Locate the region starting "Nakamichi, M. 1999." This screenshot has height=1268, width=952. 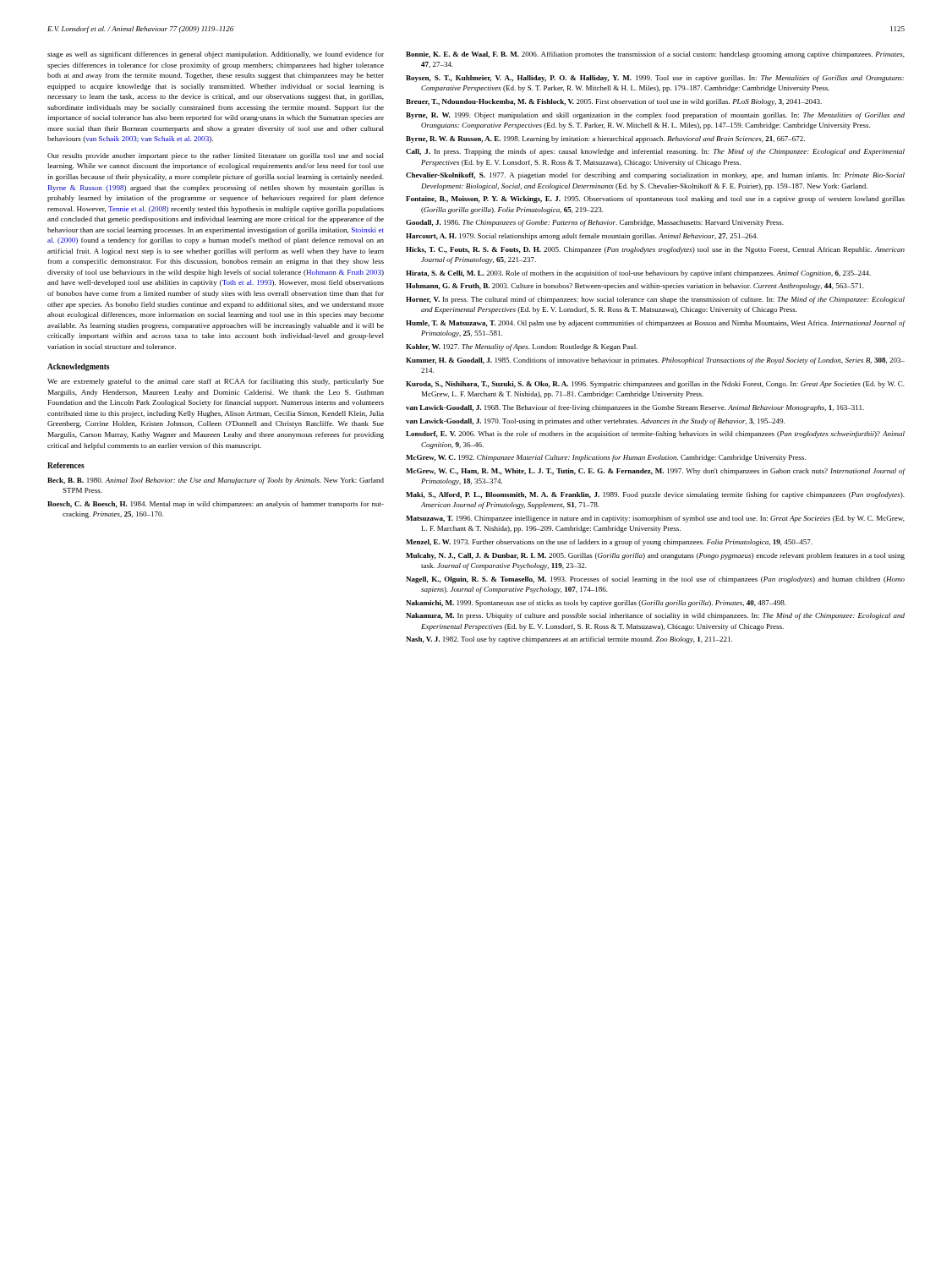[596, 602]
